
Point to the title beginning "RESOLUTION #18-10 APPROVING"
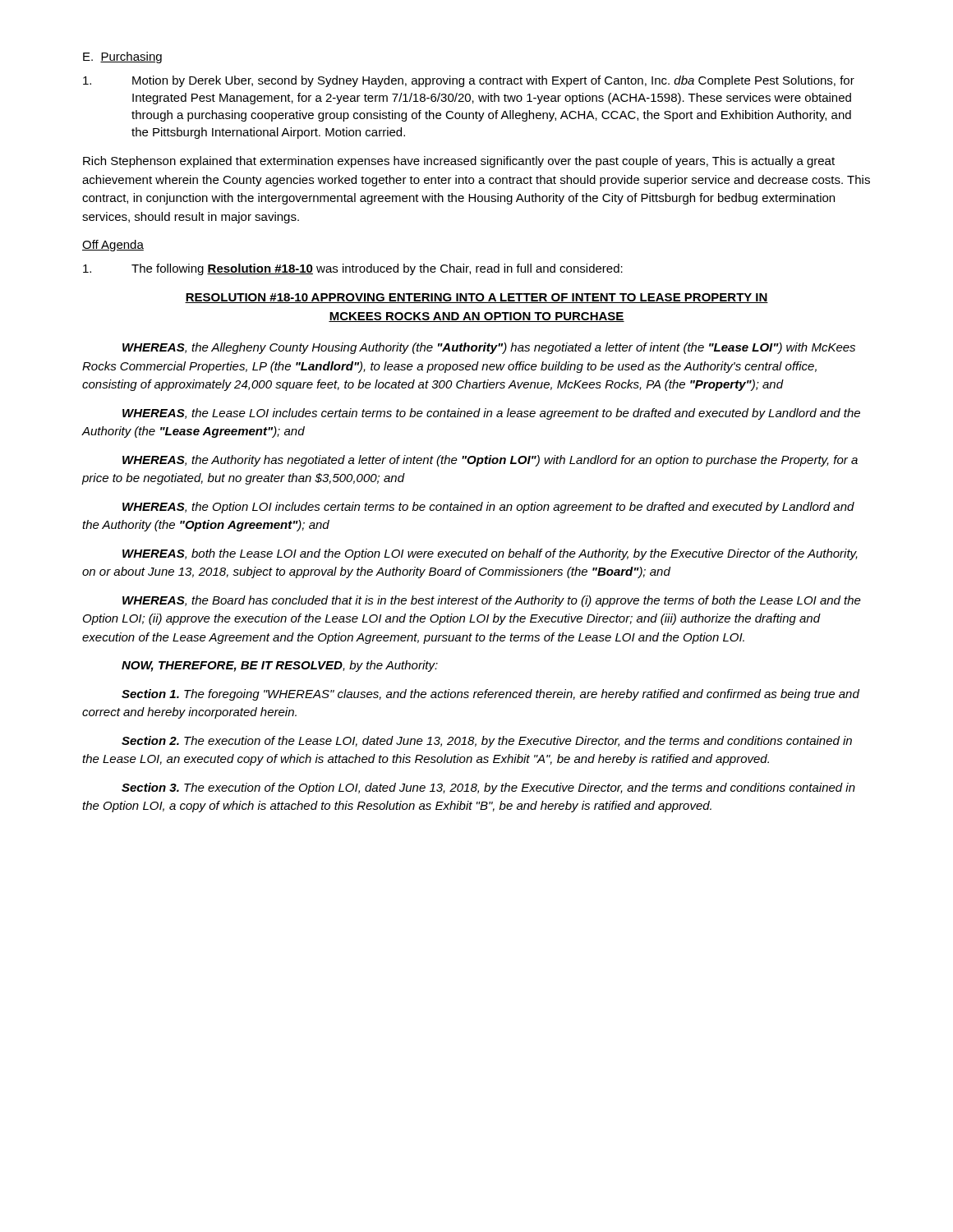click(x=476, y=306)
